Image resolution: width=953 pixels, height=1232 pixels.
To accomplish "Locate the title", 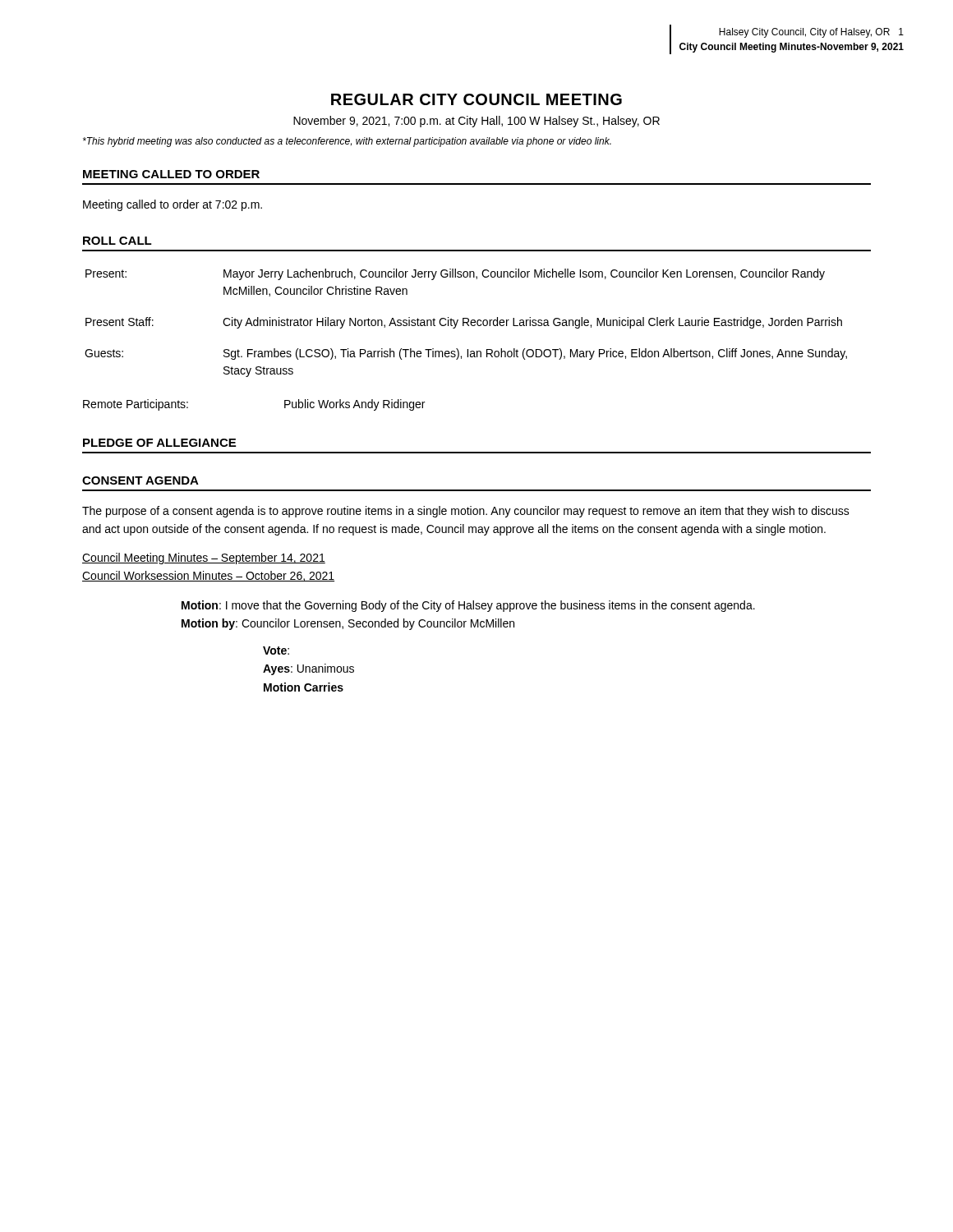I will point(476,100).
